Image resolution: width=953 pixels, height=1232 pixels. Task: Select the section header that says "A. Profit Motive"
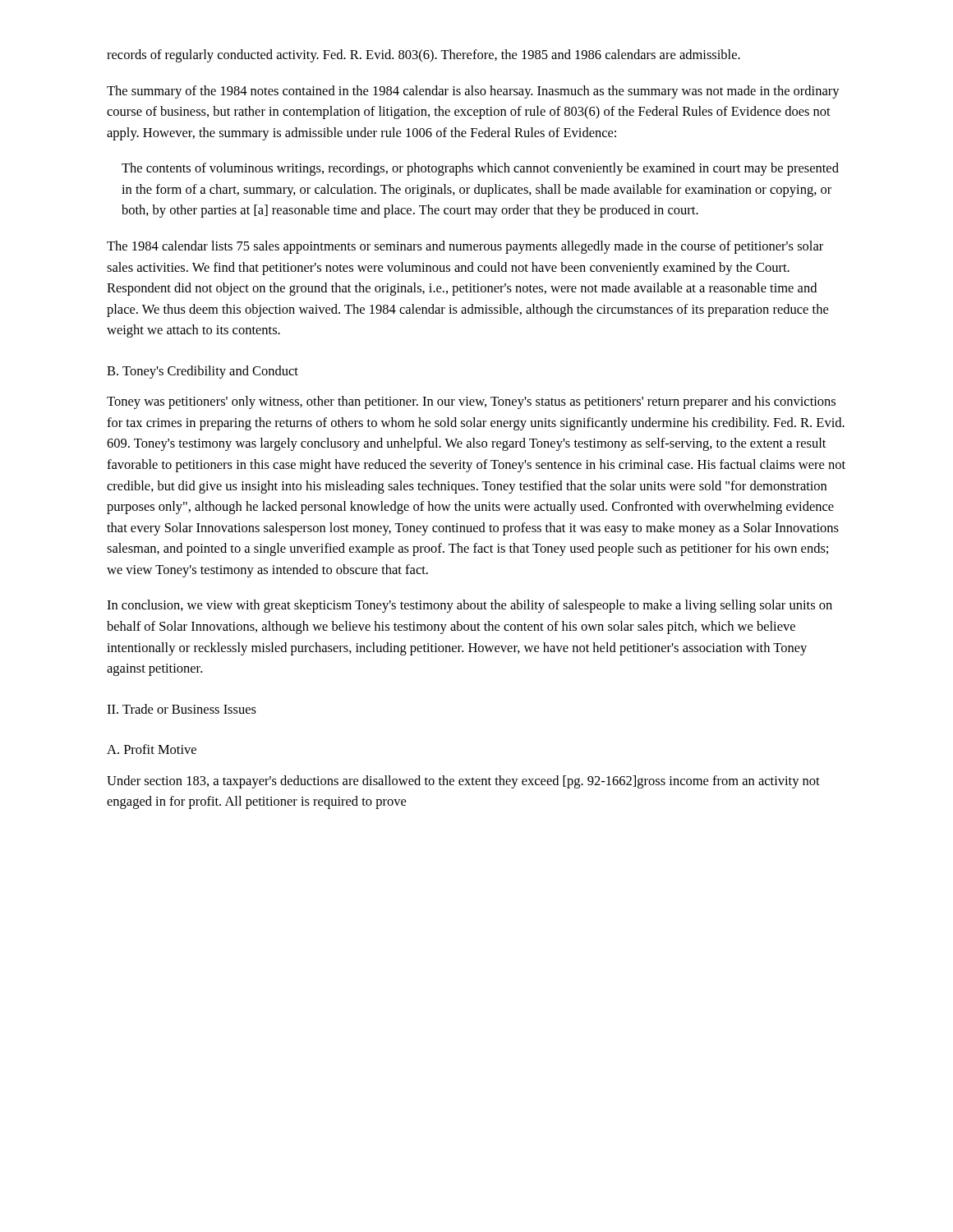pyautogui.click(x=152, y=750)
